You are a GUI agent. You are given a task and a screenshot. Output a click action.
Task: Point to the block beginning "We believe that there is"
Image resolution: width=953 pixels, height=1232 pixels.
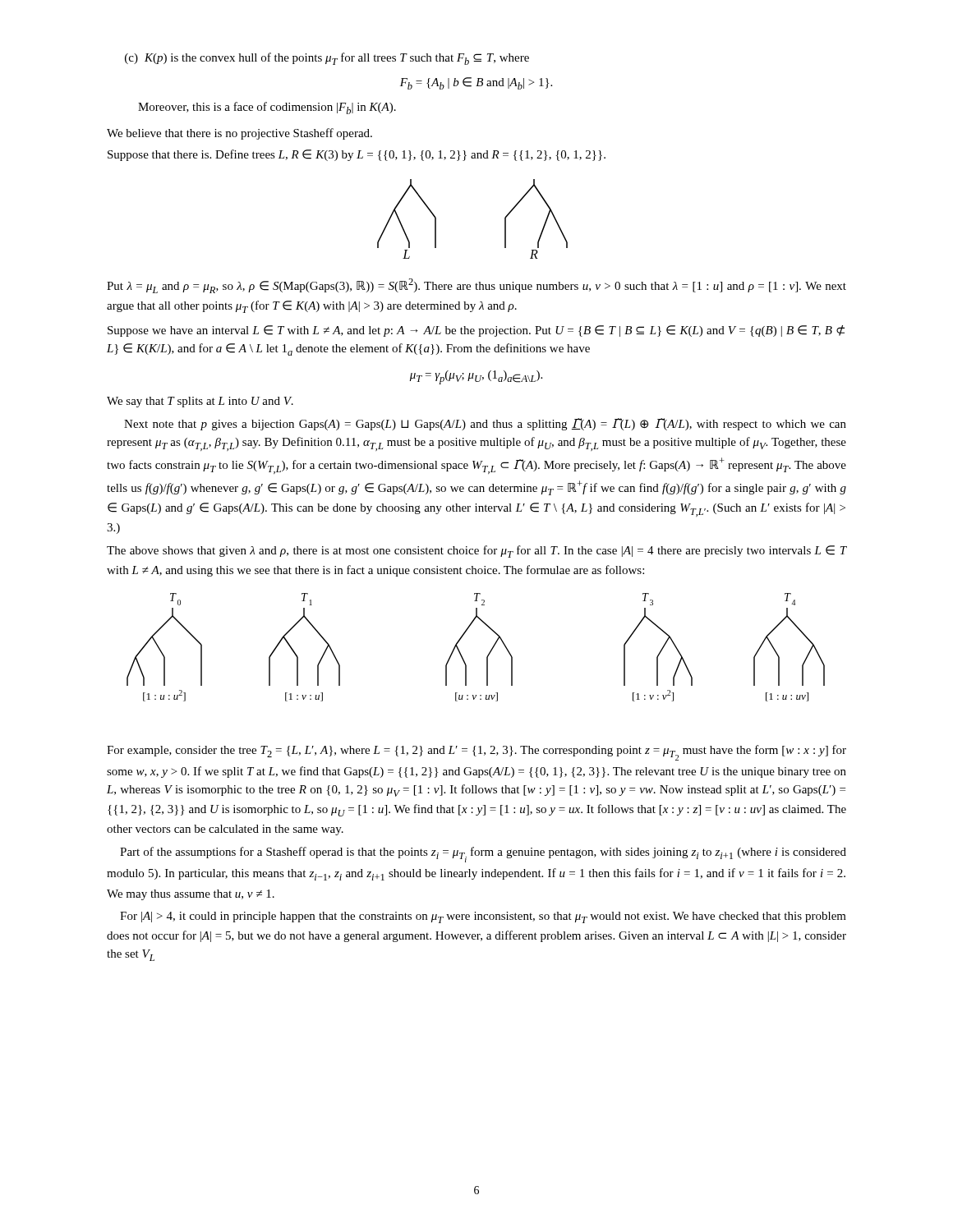(x=240, y=133)
